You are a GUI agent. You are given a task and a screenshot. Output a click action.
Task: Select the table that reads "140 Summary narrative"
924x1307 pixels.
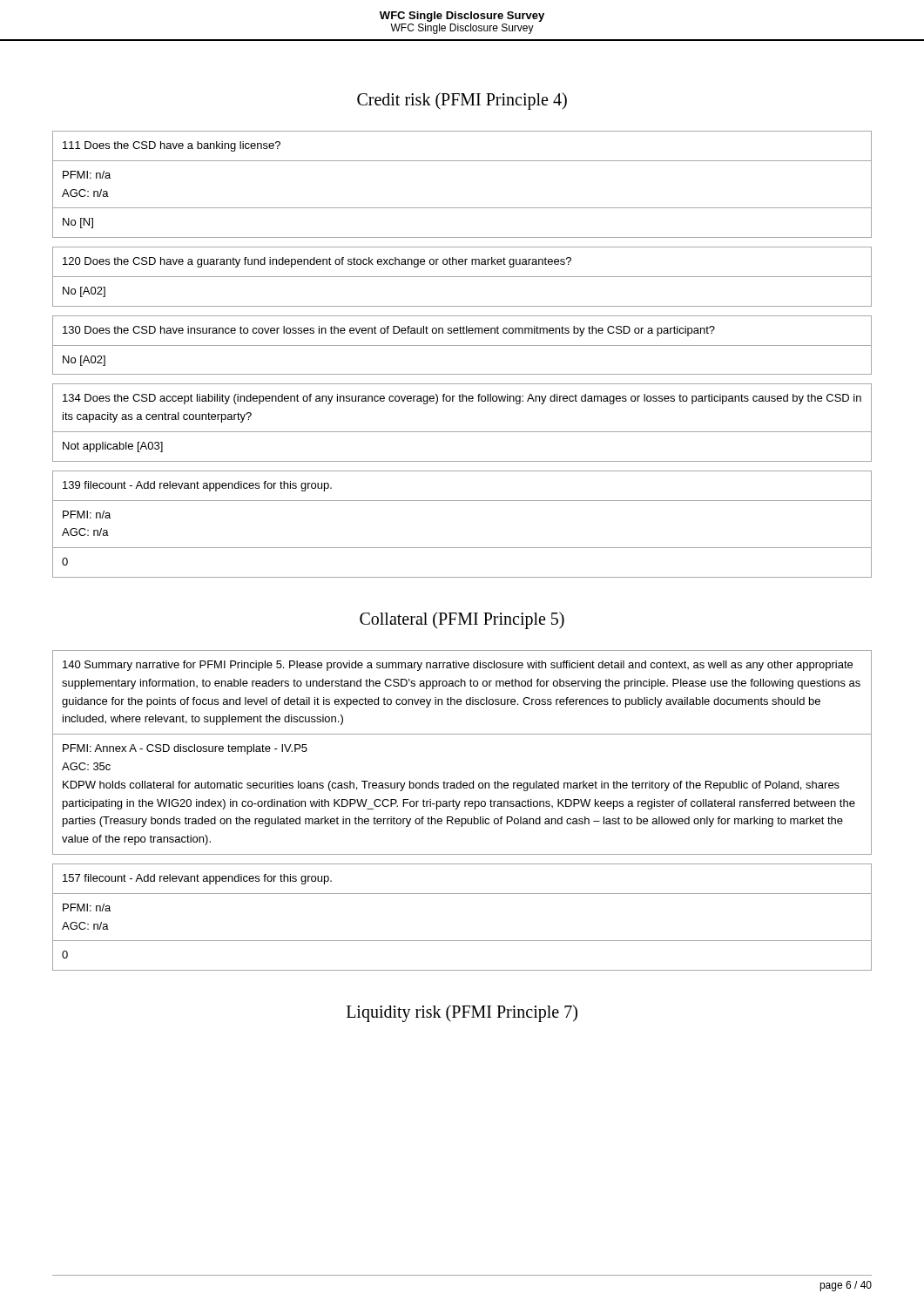462,692
